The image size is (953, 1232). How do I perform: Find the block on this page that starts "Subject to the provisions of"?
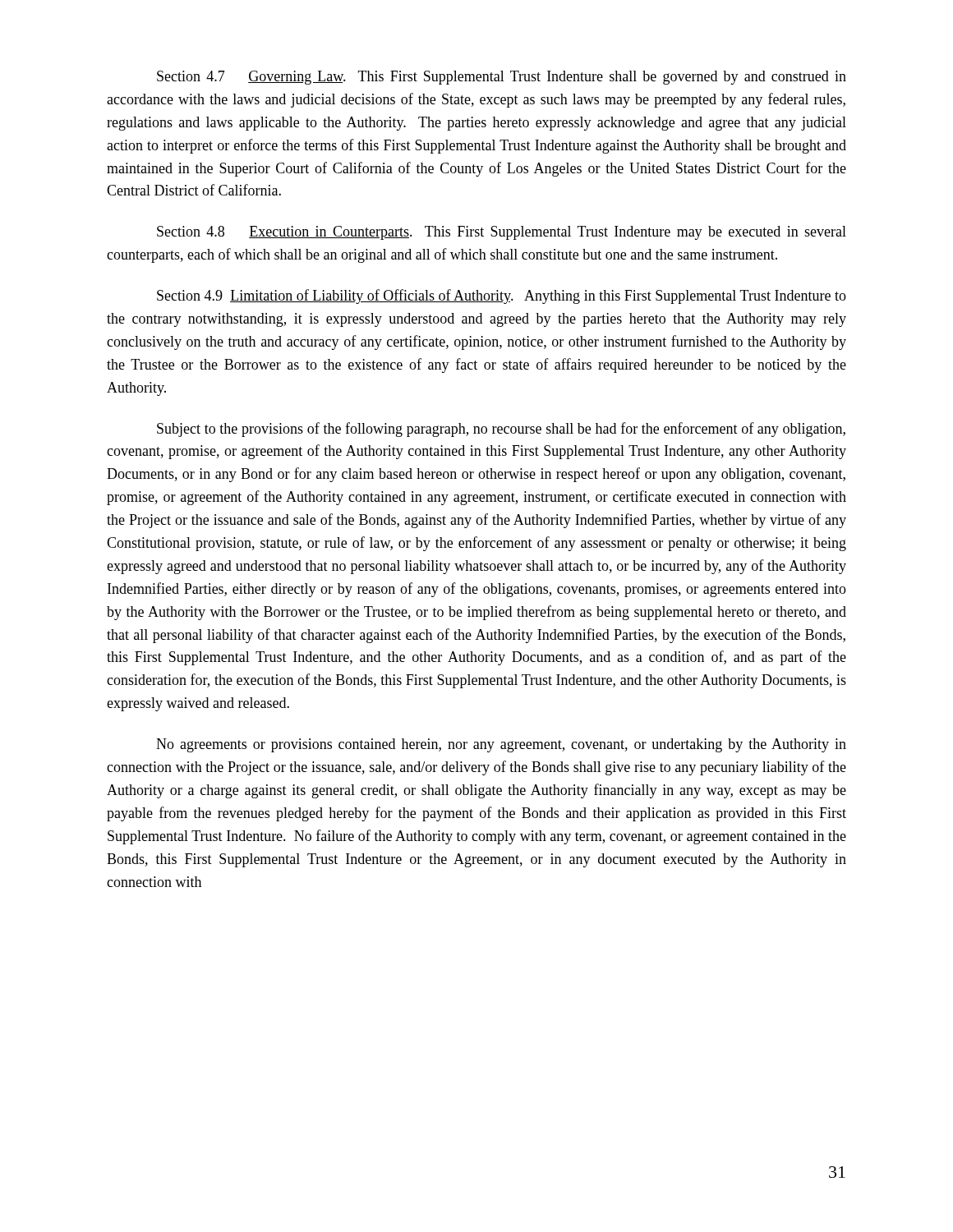coord(476,566)
